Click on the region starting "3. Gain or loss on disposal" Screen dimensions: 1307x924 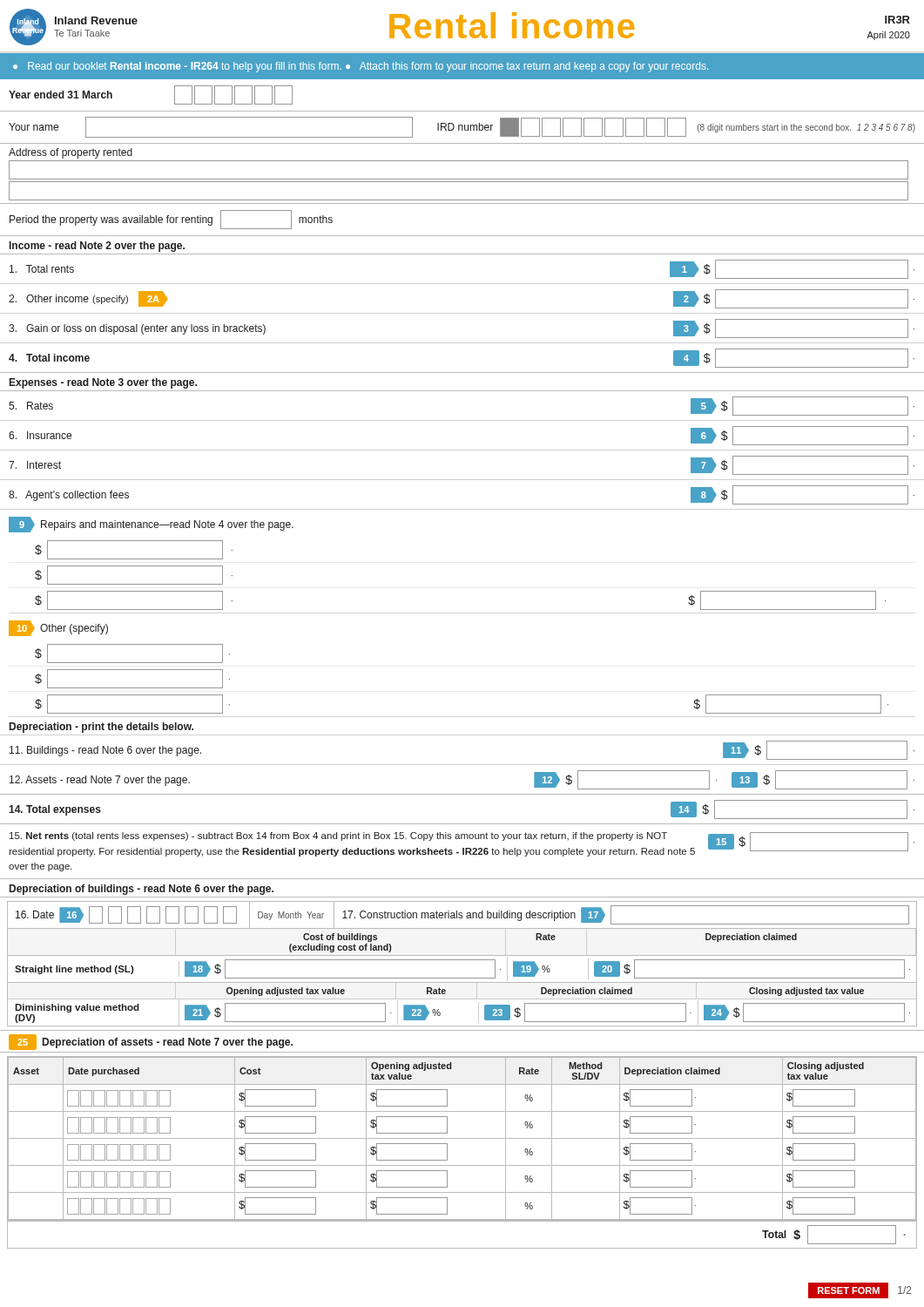(134, 328)
